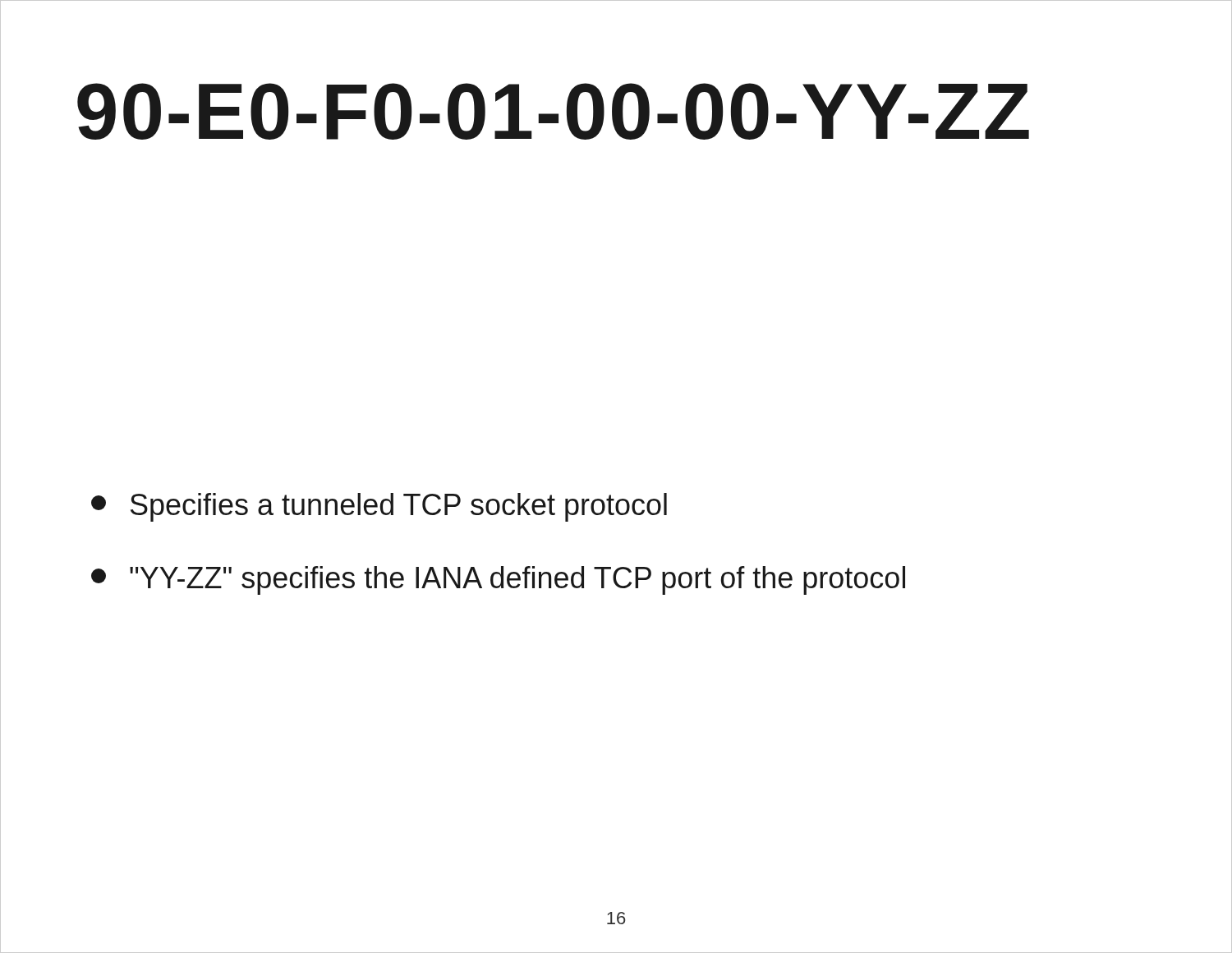Viewport: 1232px width, 953px height.
Task: Locate the title
Action: (616, 112)
